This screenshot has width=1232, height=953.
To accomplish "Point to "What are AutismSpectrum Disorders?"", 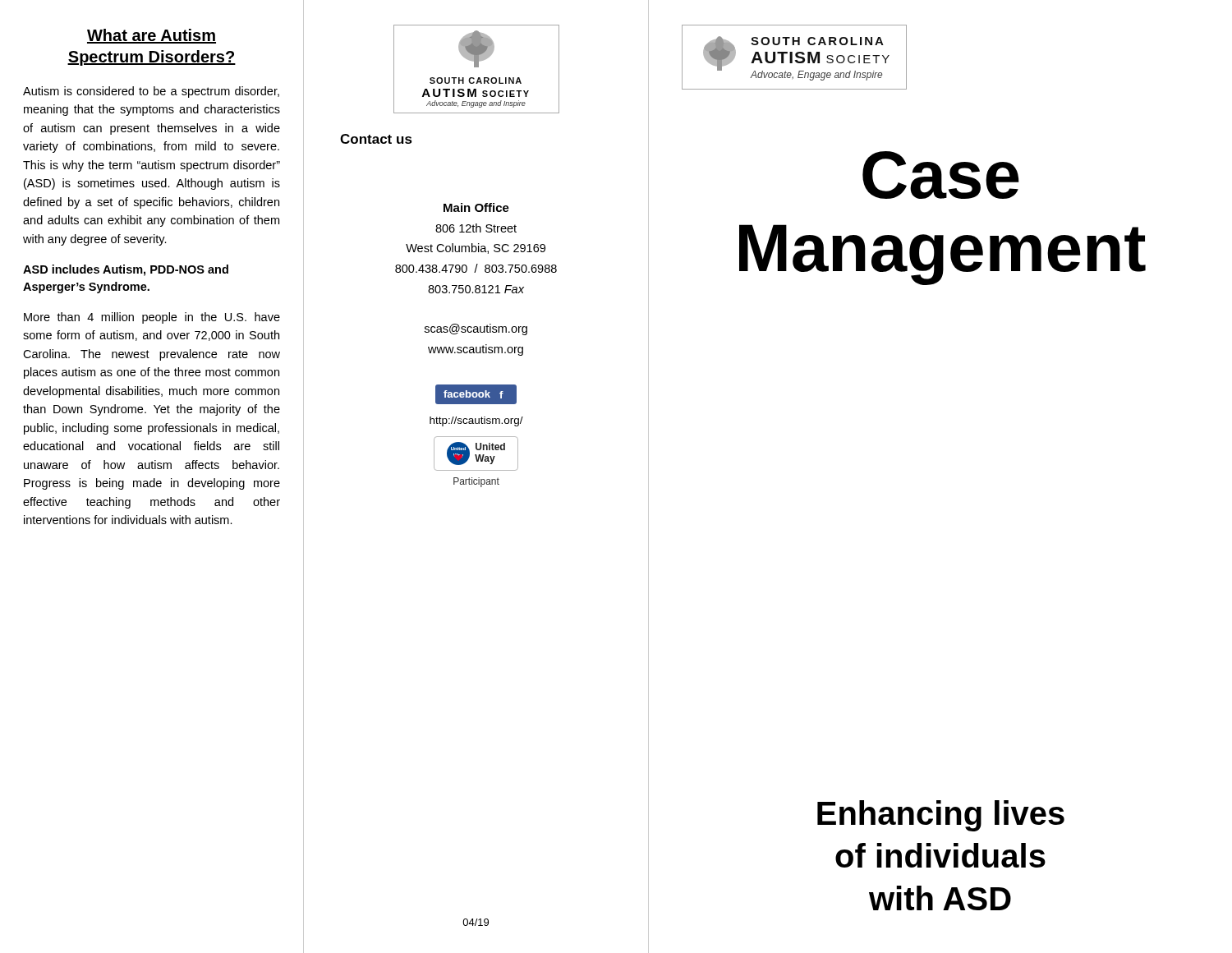I will click(x=152, y=46).
